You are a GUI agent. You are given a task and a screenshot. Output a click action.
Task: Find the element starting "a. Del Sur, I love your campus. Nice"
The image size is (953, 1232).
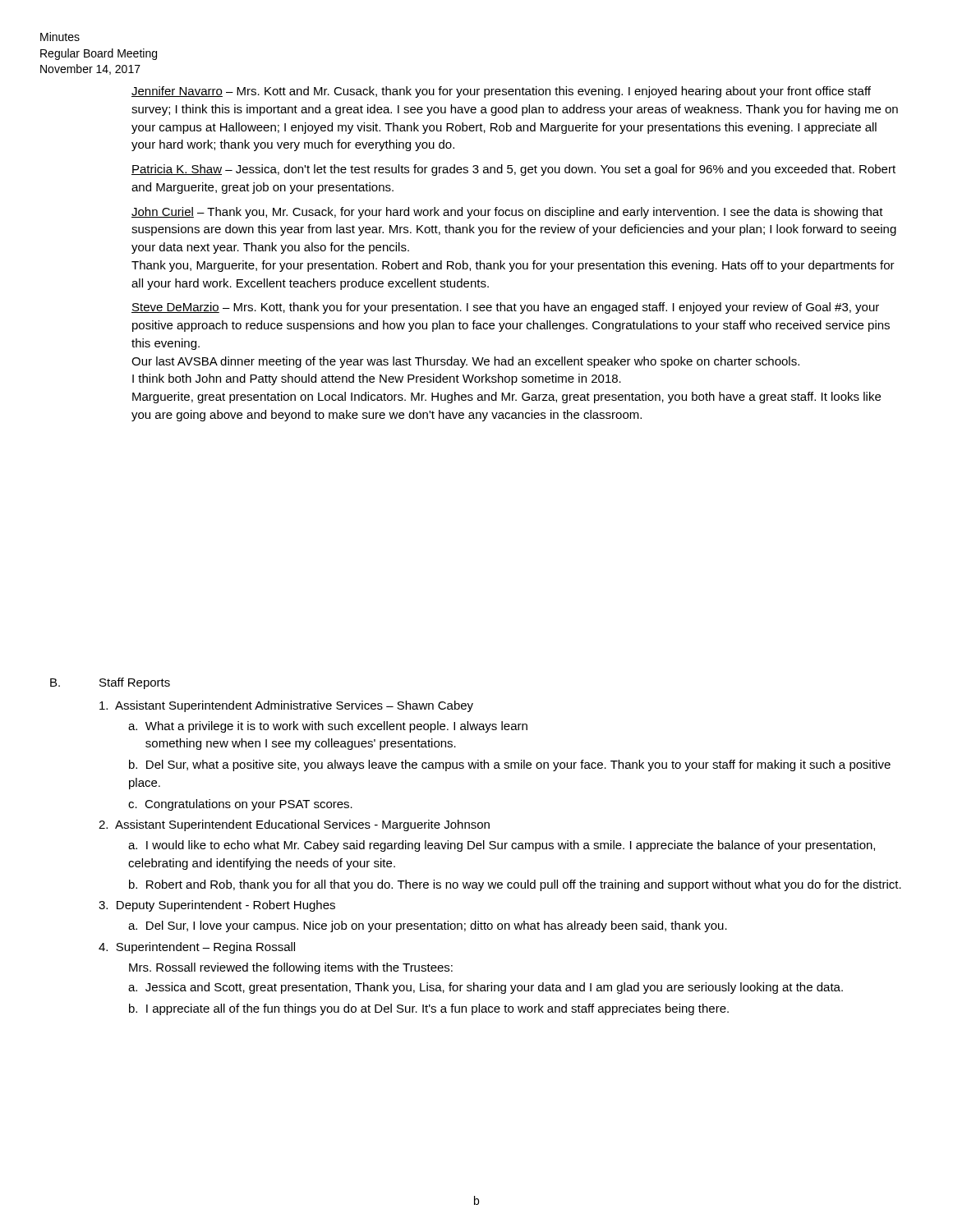pos(428,925)
